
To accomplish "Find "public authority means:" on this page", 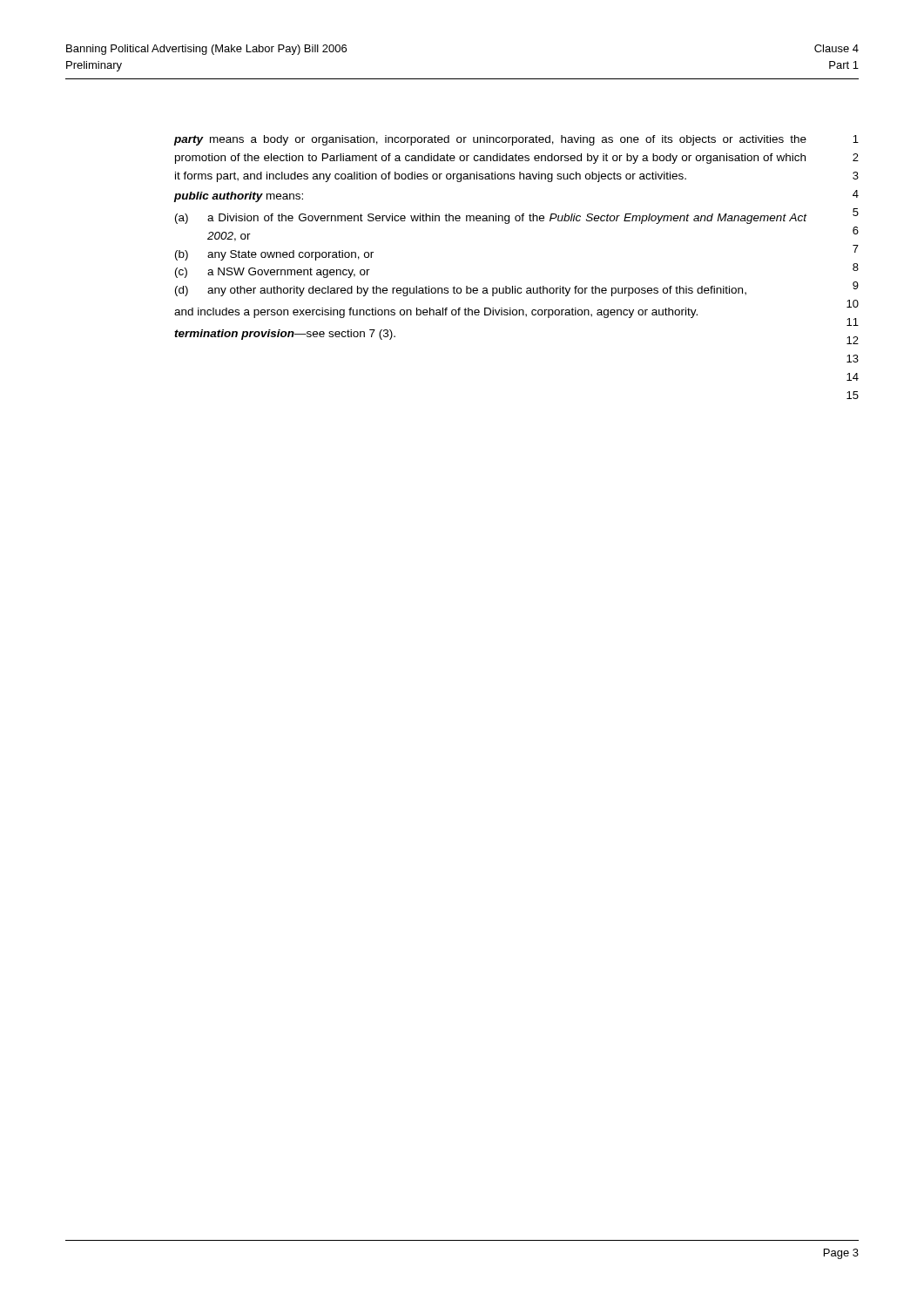I will [238, 197].
